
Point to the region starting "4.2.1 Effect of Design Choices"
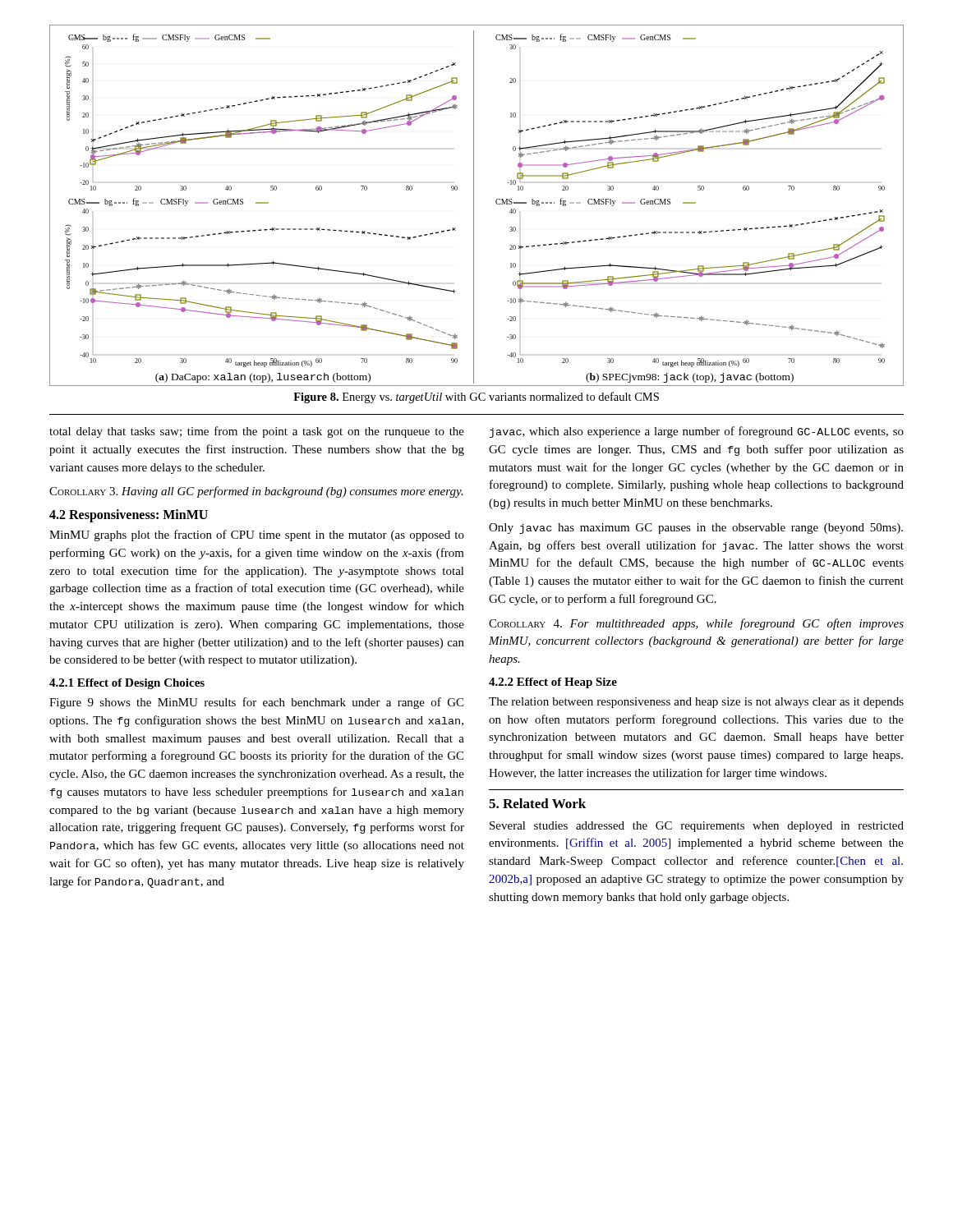coord(127,683)
